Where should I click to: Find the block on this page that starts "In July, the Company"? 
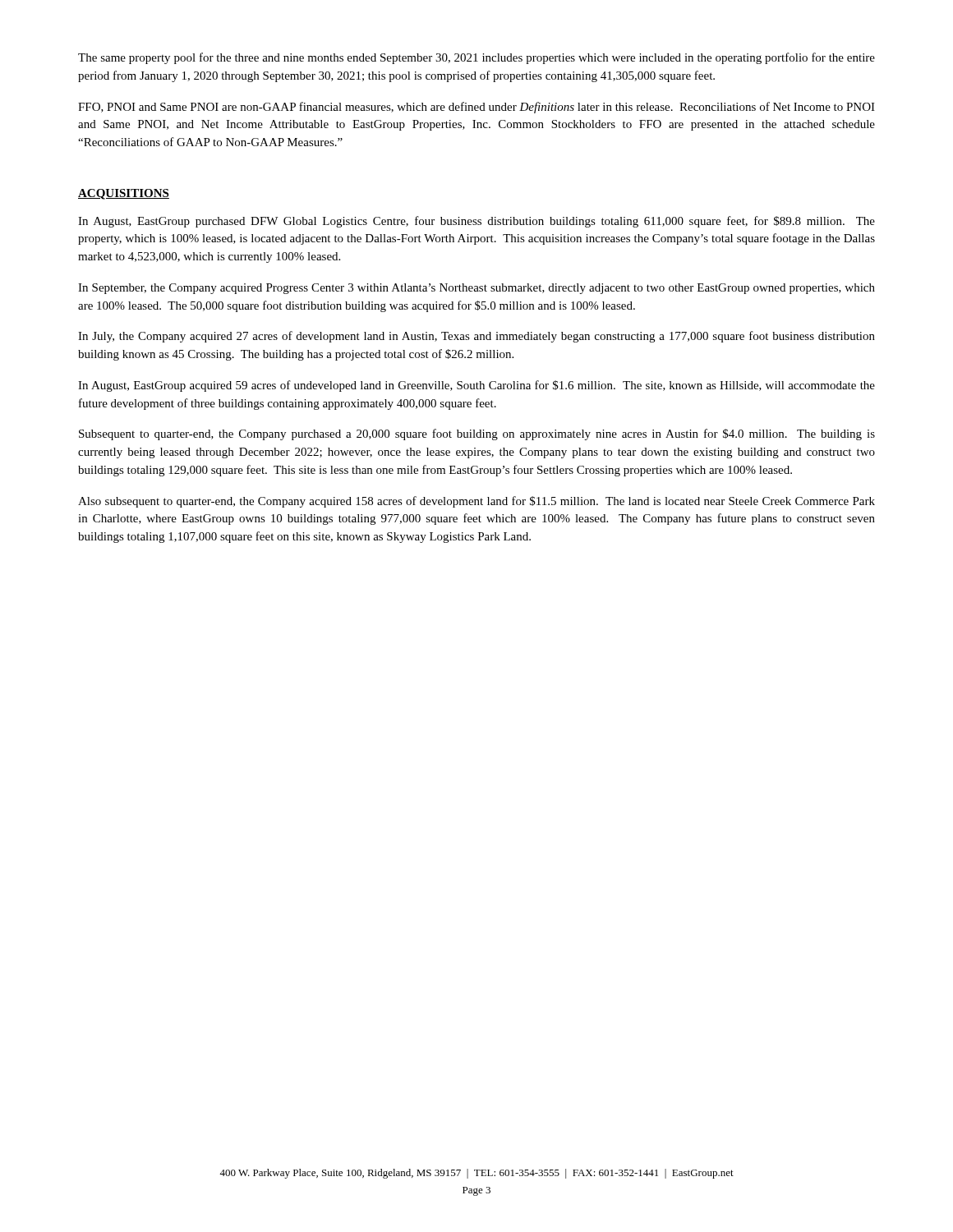pos(476,345)
